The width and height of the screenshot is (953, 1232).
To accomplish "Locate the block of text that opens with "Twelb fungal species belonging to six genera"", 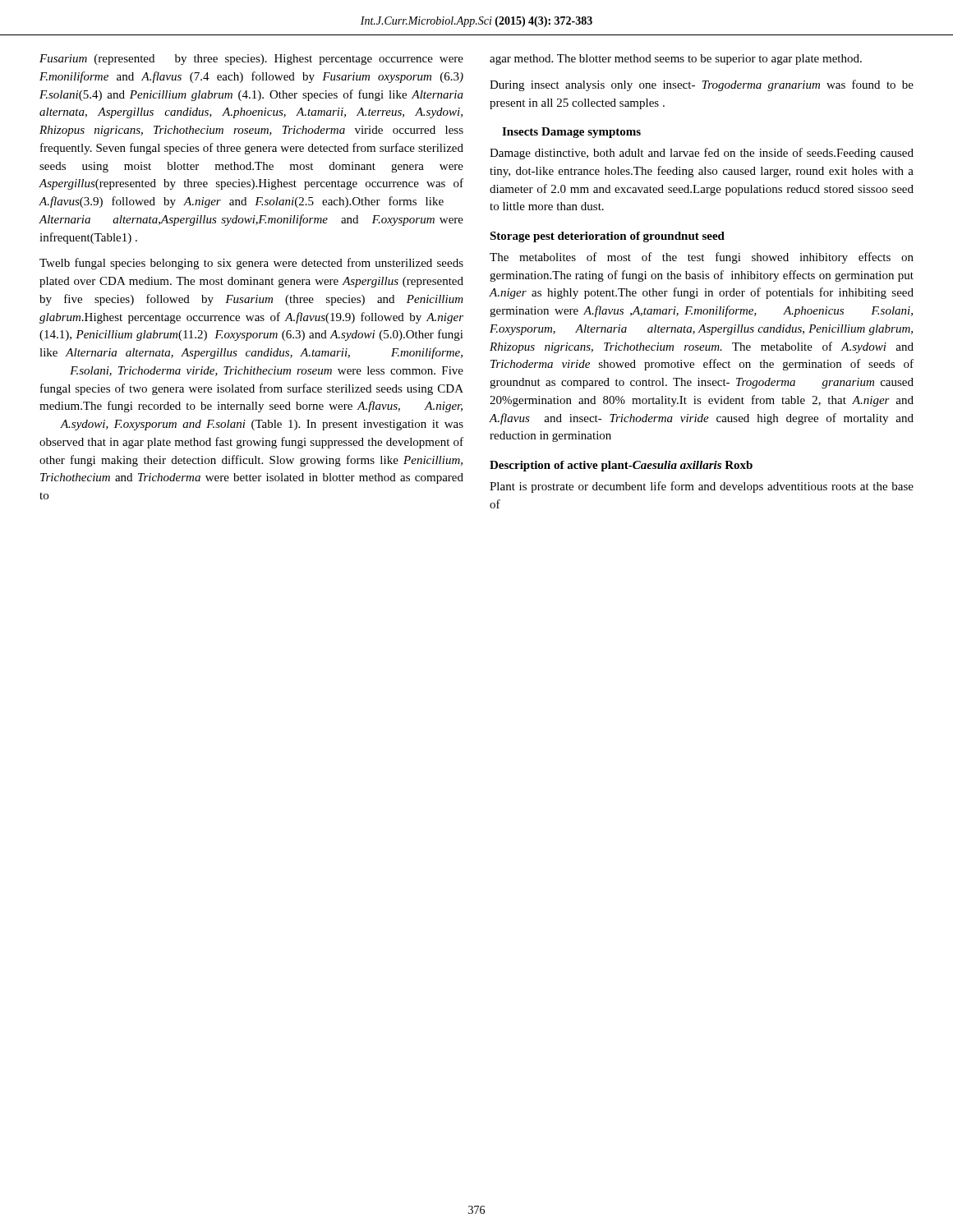I will pyautogui.click(x=251, y=379).
